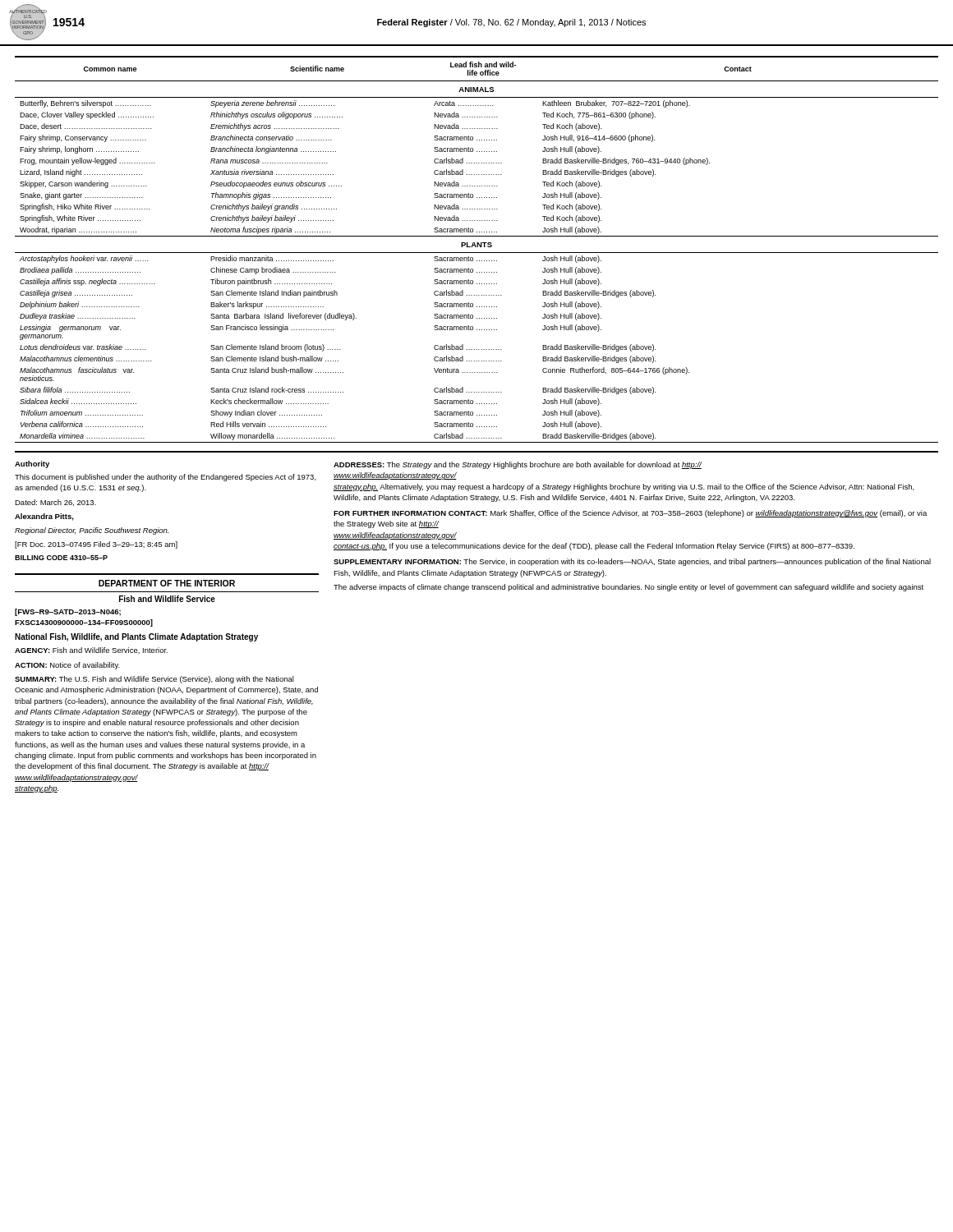Image resolution: width=953 pixels, height=1232 pixels.
Task: Find the region starting "Fish and Wildlife Service"
Action: point(167,599)
